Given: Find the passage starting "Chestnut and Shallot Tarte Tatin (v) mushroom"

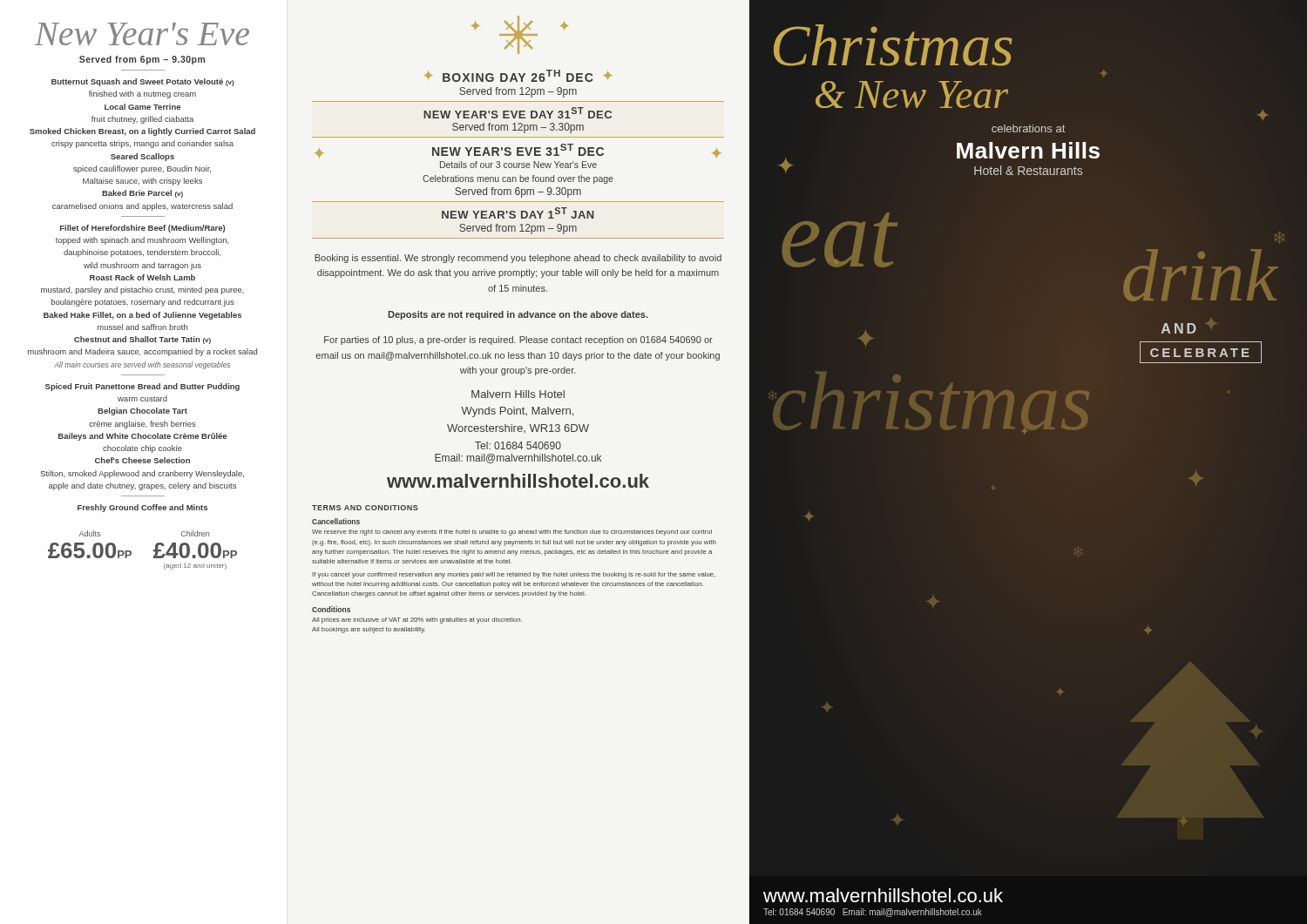Looking at the screenshot, I should coord(142,346).
